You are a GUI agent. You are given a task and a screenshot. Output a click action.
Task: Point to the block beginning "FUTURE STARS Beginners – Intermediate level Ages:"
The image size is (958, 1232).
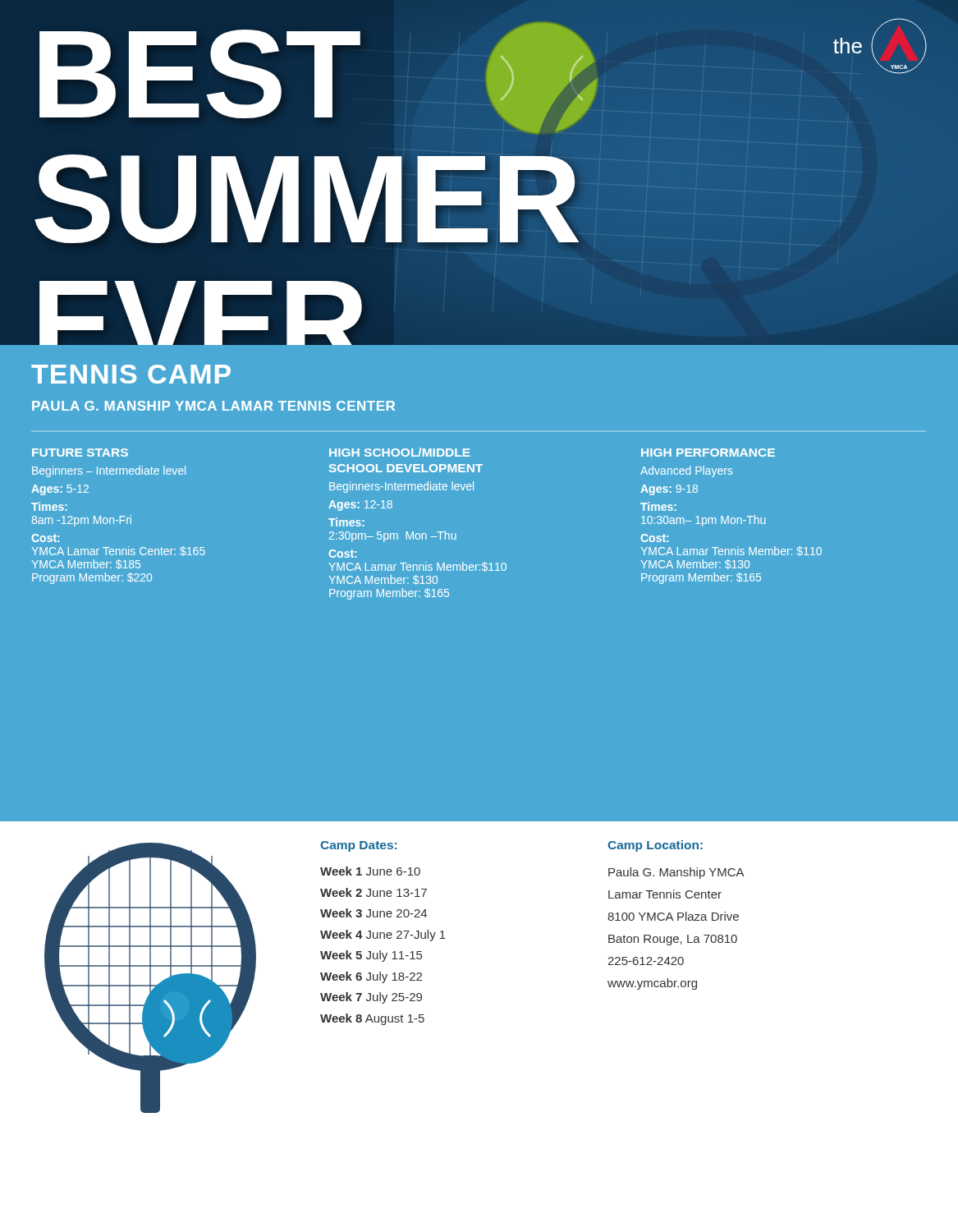(x=80, y=453)
